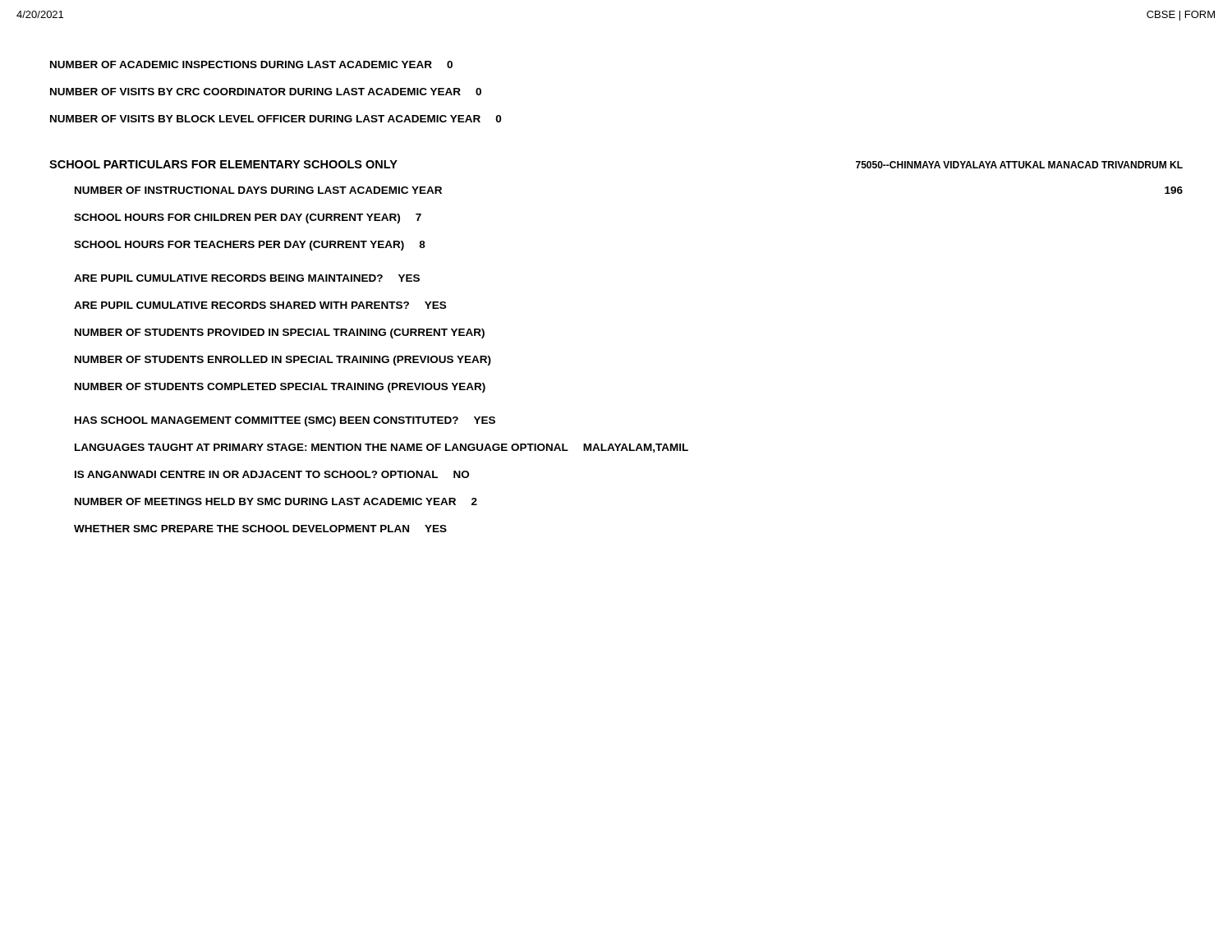The width and height of the screenshot is (1232, 952).
Task: Click the passage that begins "IS ANGANWADI CENTRE IN OR ADJACENT"
Action: tap(272, 474)
